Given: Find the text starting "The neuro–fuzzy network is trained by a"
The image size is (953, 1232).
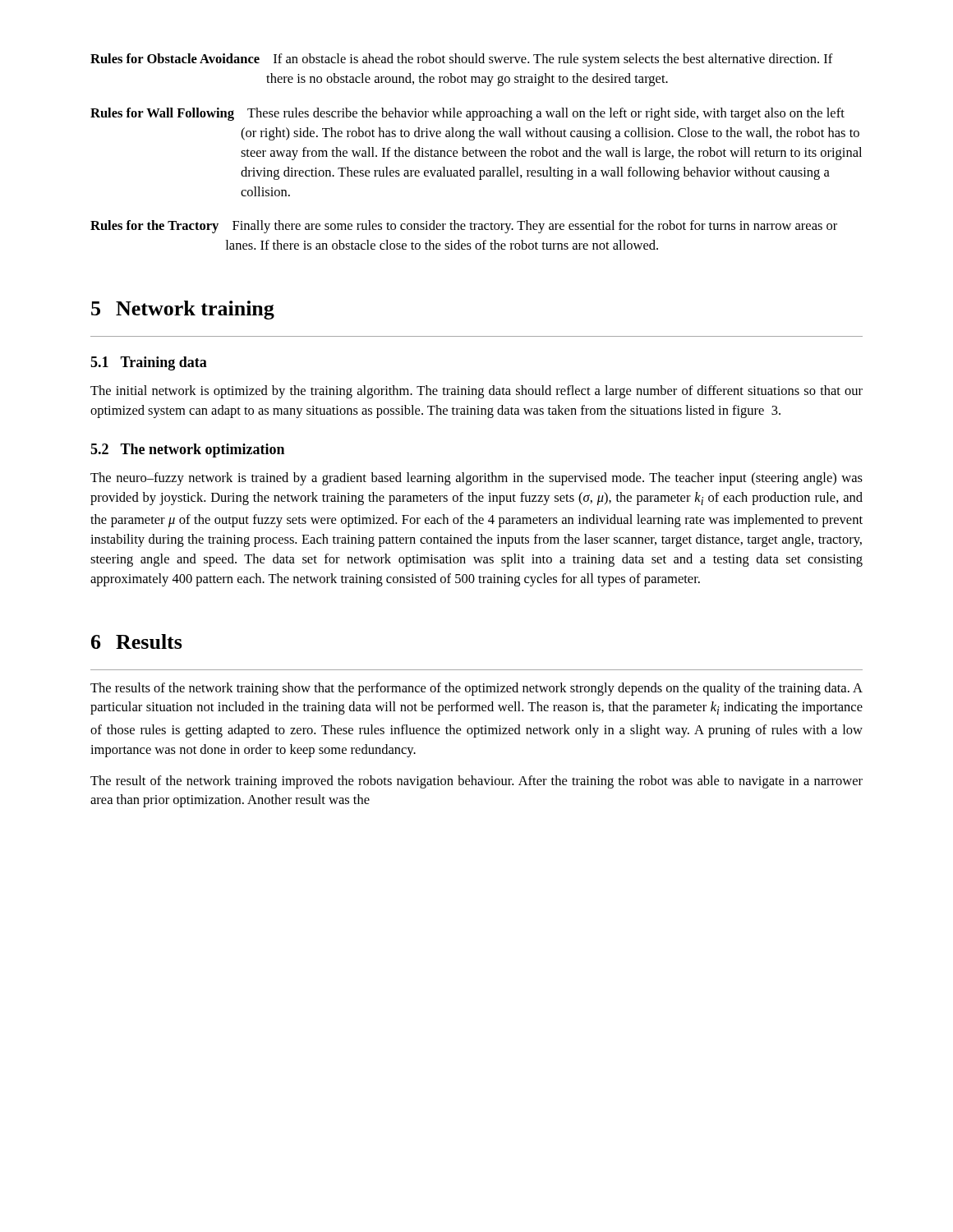Looking at the screenshot, I should pos(476,528).
